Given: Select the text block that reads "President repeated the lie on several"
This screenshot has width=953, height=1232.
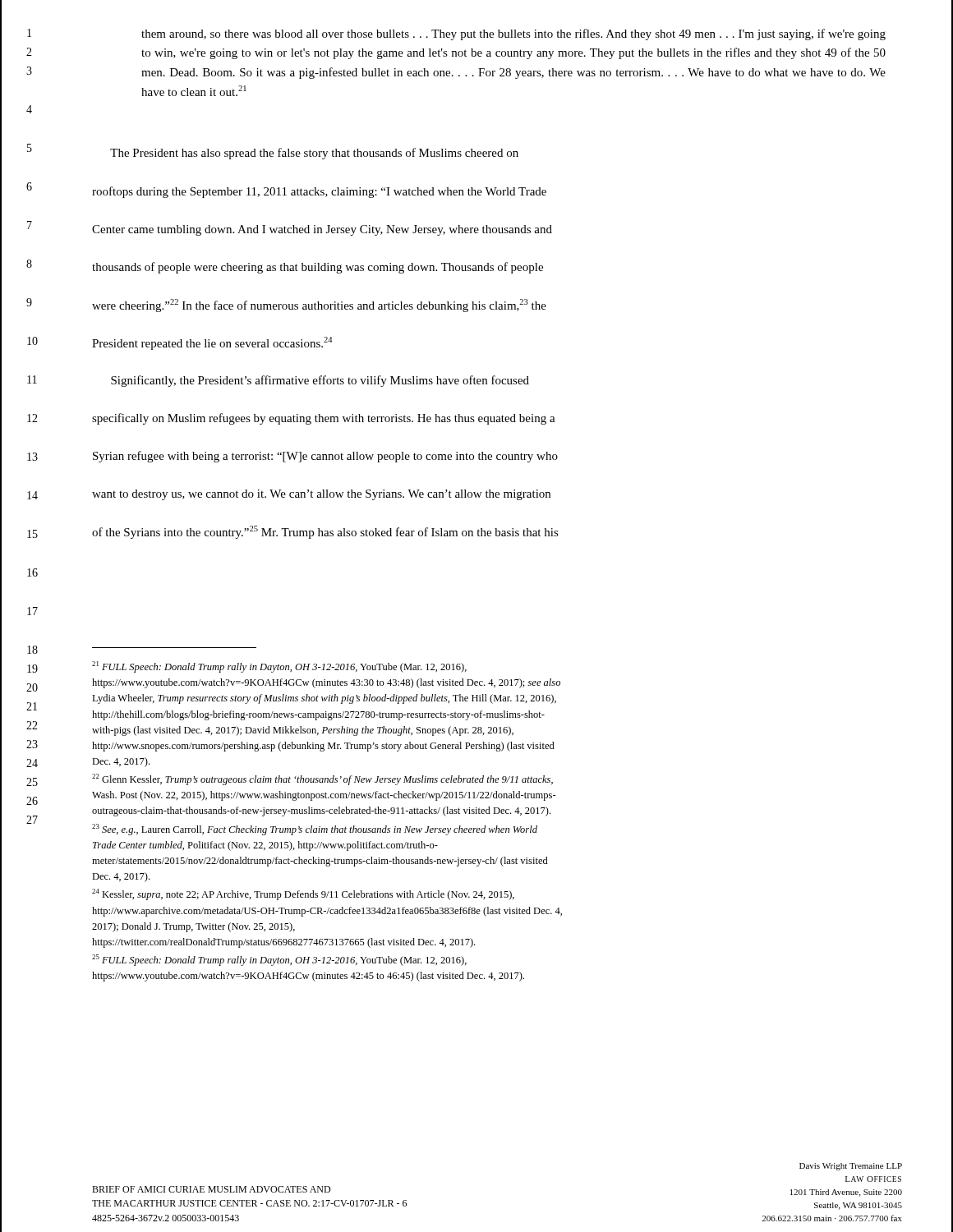Looking at the screenshot, I should click(x=212, y=343).
